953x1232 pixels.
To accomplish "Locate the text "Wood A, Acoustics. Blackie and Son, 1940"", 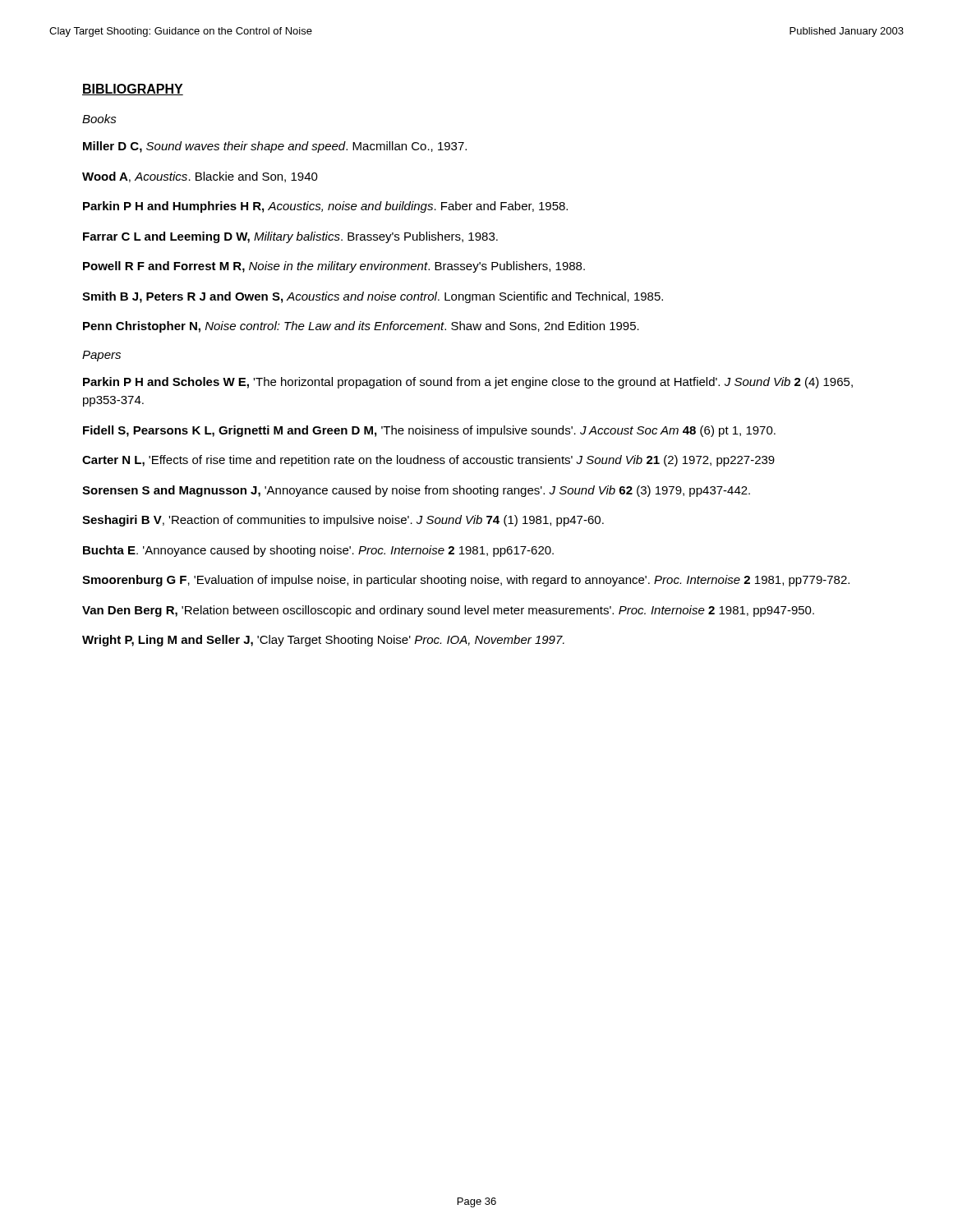I will click(200, 176).
